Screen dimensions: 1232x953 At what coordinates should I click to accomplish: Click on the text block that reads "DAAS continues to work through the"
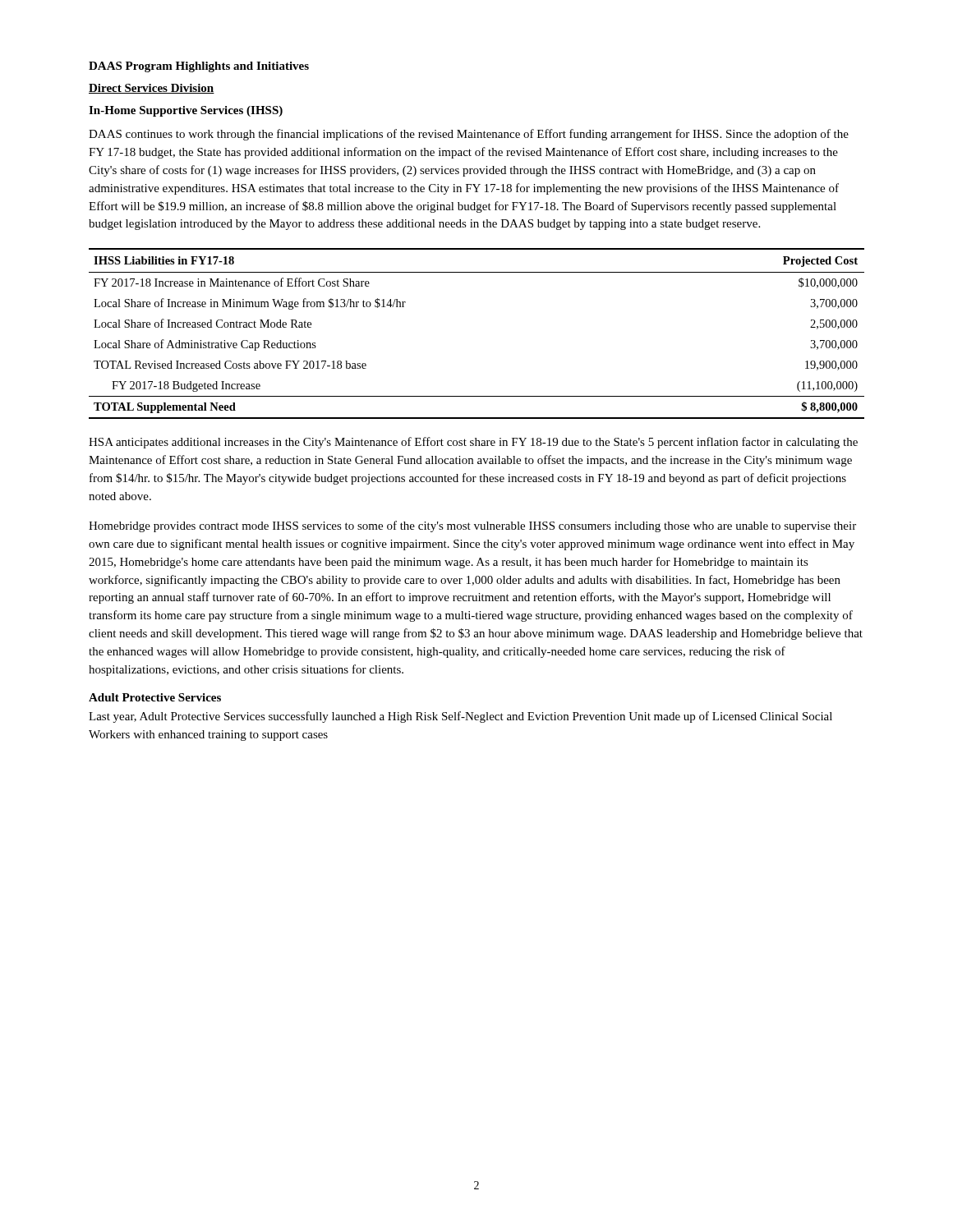(469, 179)
